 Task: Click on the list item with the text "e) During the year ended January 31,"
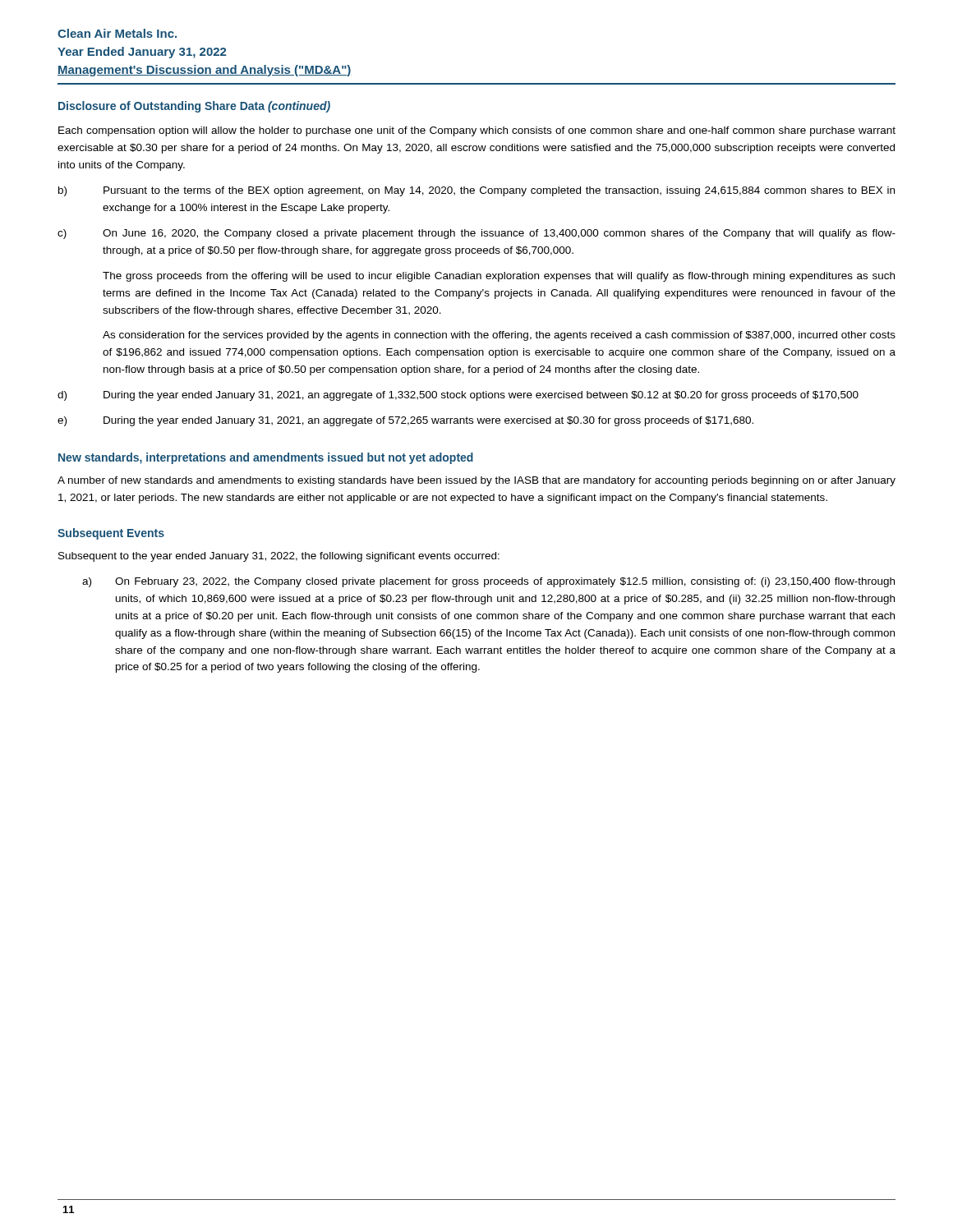point(476,421)
